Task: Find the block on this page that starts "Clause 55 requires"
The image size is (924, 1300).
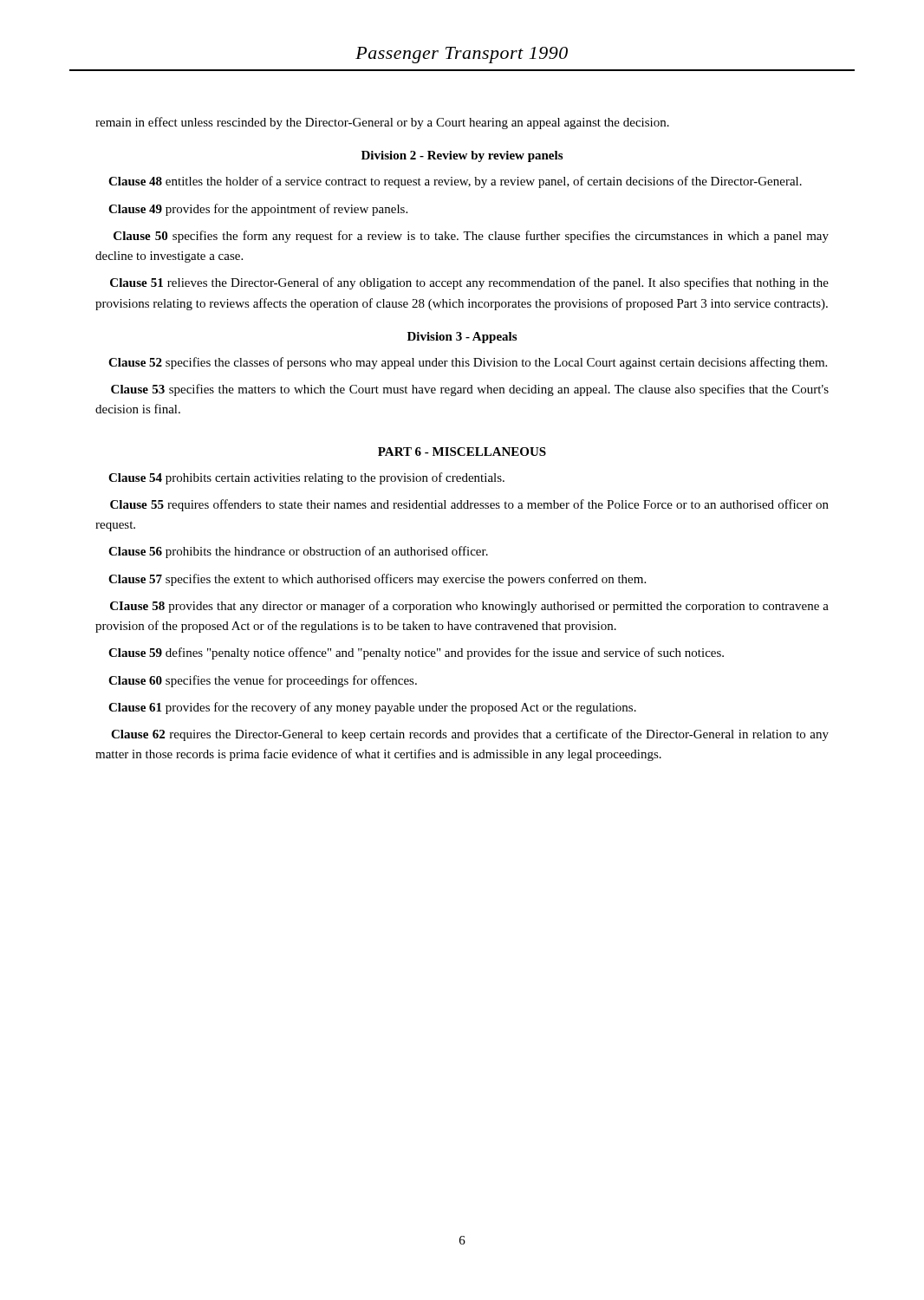Action: click(x=462, y=514)
